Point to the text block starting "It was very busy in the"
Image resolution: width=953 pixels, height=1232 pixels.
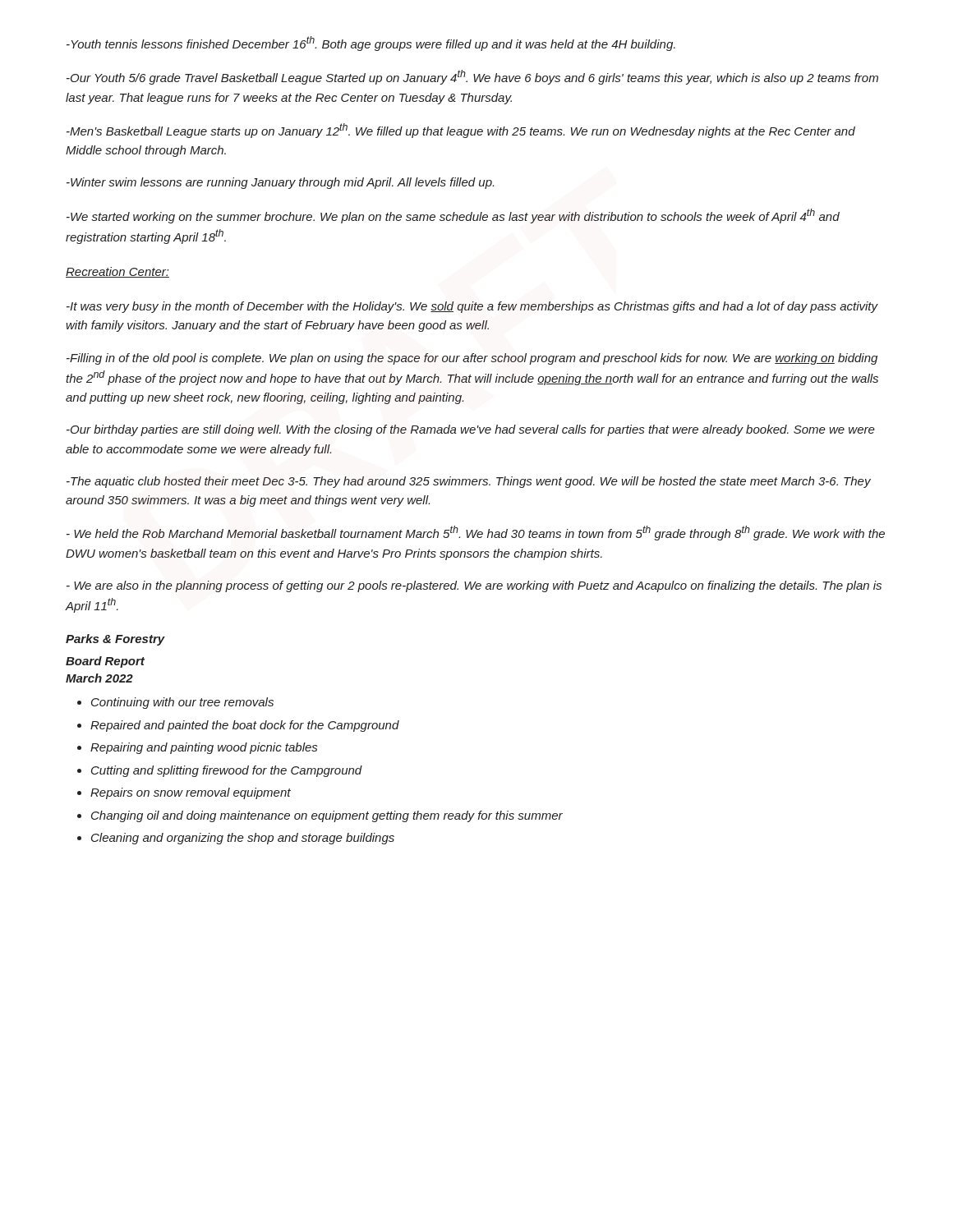(x=472, y=316)
